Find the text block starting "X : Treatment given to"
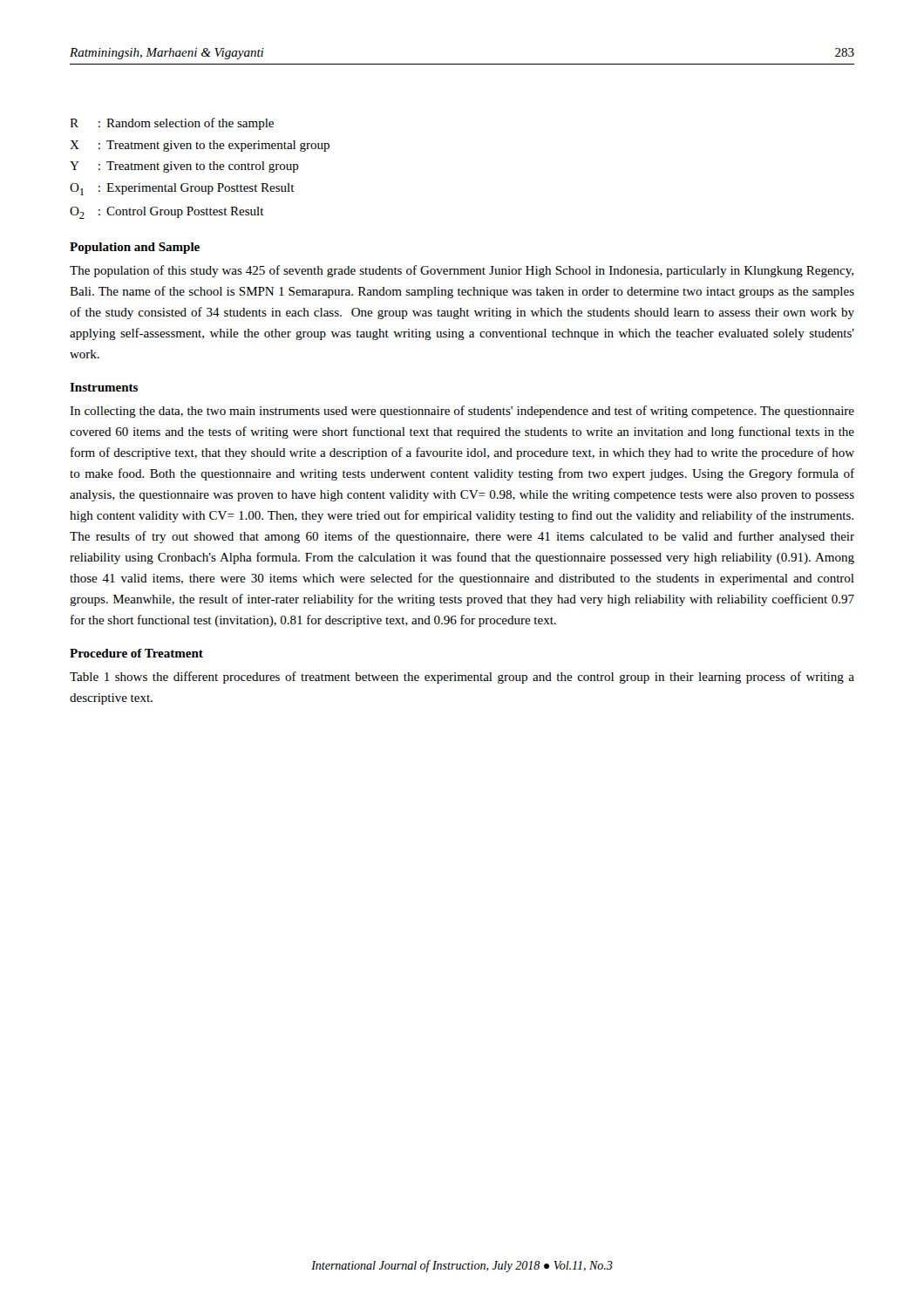Screen dimensions: 1308x924 tap(200, 145)
